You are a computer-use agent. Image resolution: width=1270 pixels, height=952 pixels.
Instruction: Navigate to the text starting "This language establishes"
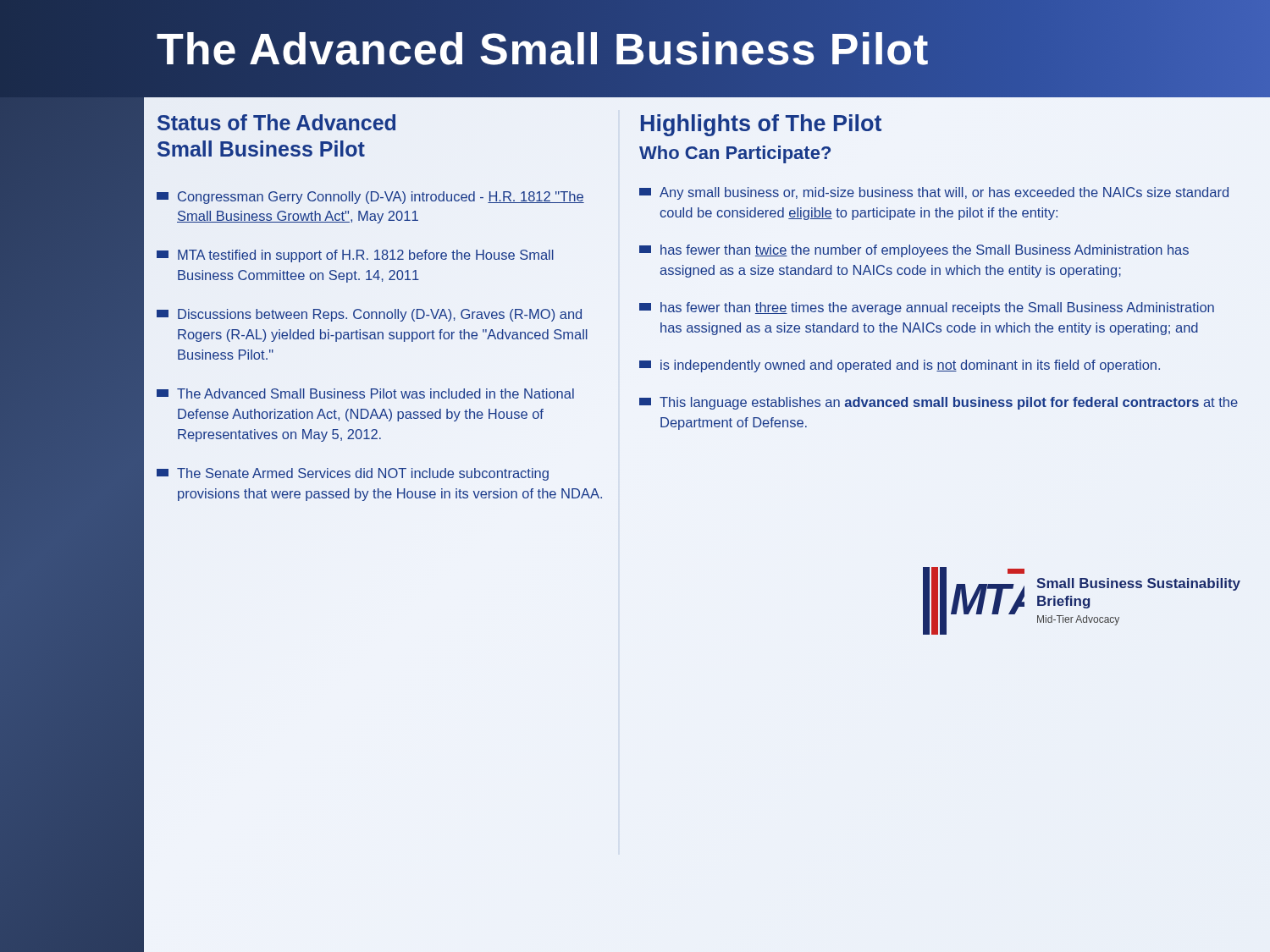940,413
